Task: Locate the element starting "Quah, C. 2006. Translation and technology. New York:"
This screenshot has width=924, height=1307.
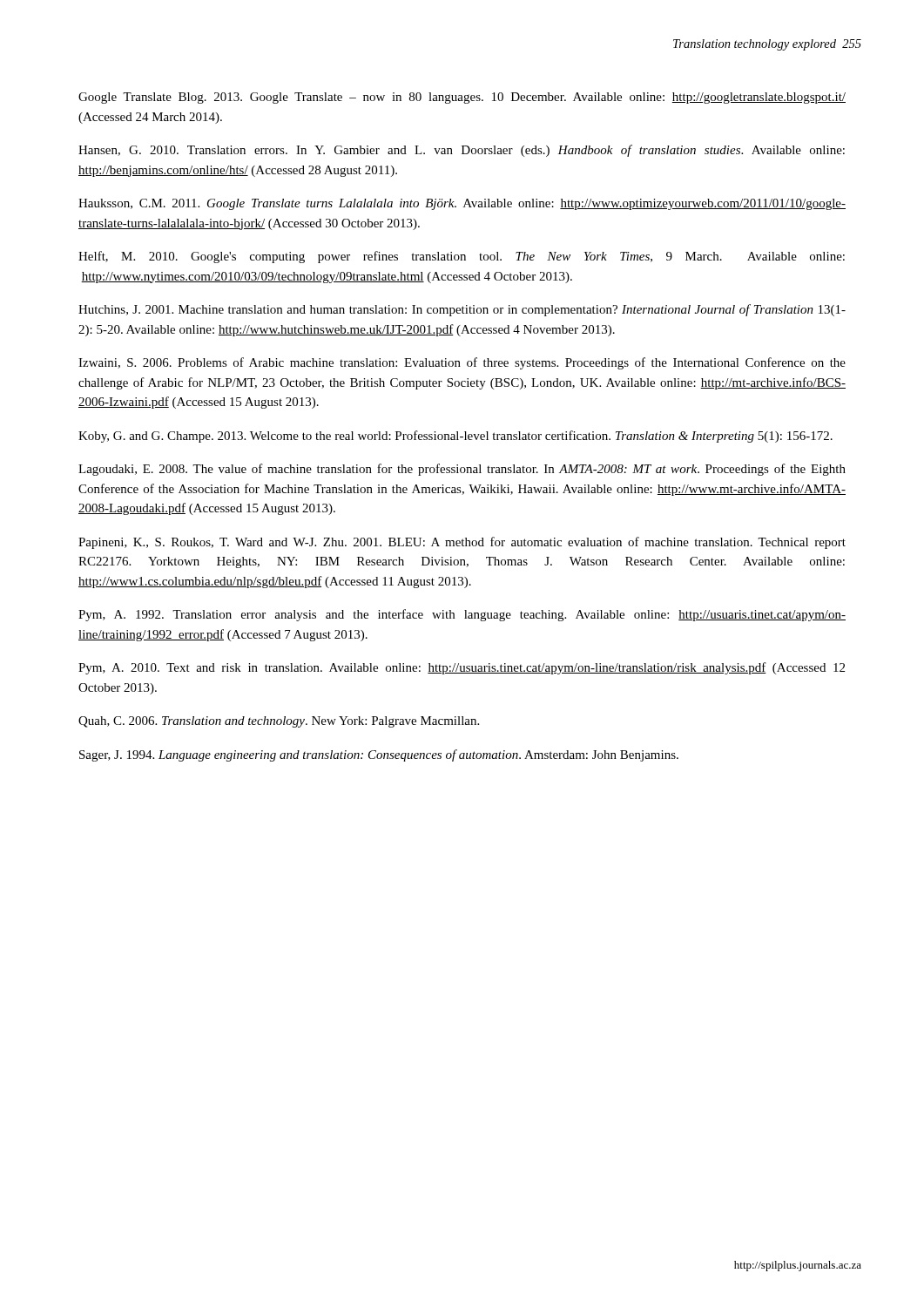Action: [x=279, y=721]
